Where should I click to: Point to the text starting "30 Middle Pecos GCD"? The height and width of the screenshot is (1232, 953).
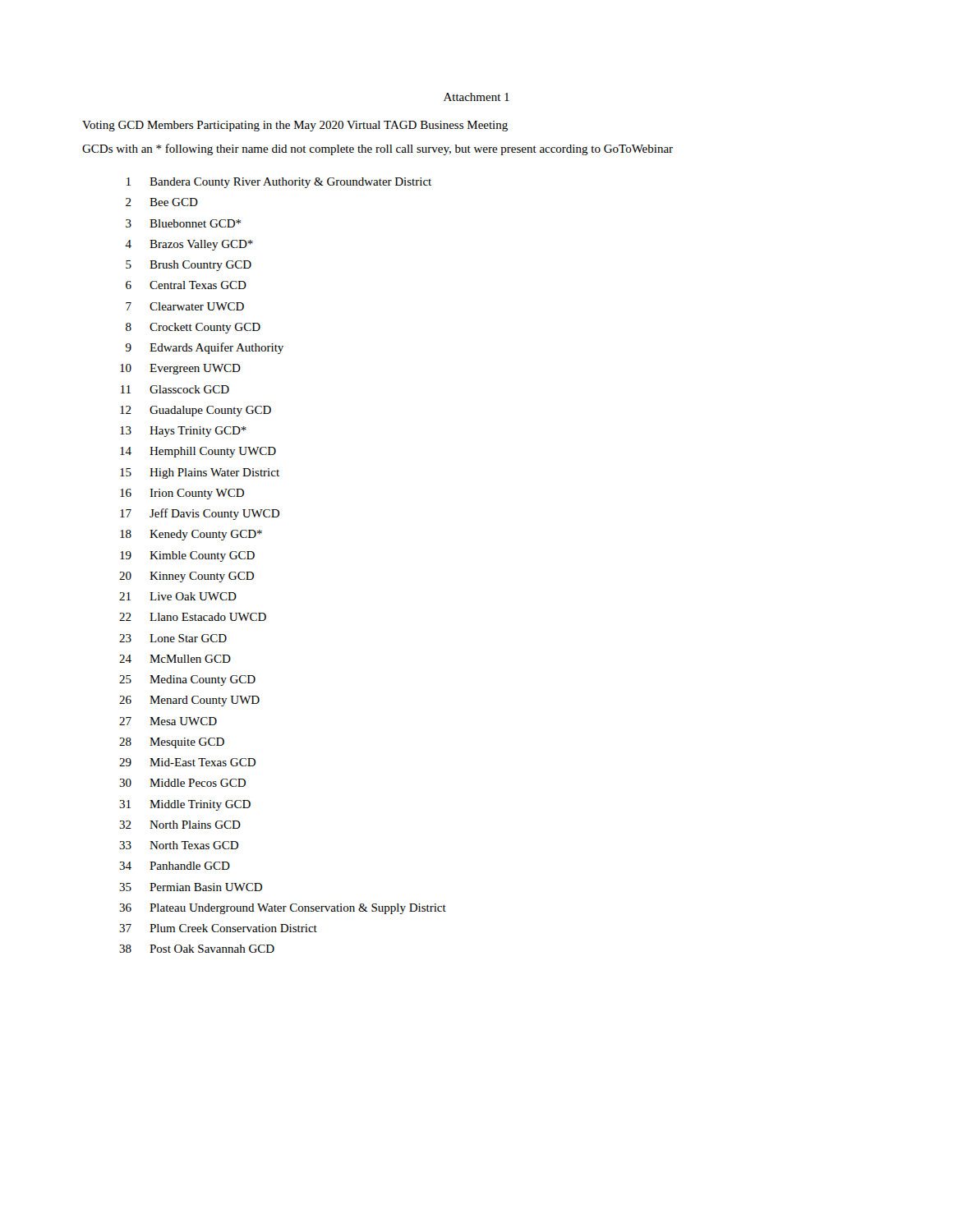(x=164, y=783)
